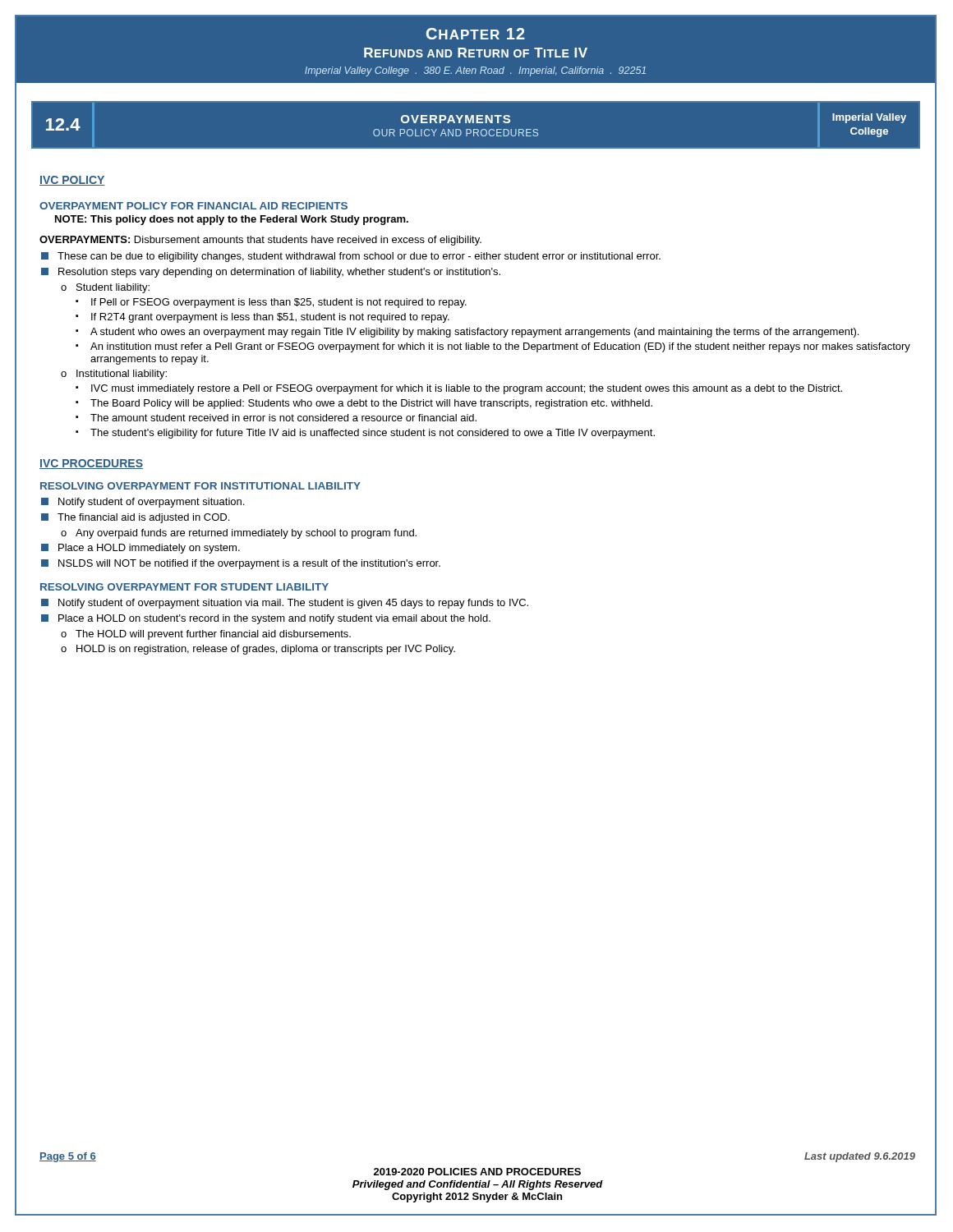Image resolution: width=953 pixels, height=1232 pixels.
Task: Point to the block starting "12.4 OVERPAYMENTS OUR POLICY AND PROCEDURES Imperial ValleyCollege"
Action: [476, 125]
